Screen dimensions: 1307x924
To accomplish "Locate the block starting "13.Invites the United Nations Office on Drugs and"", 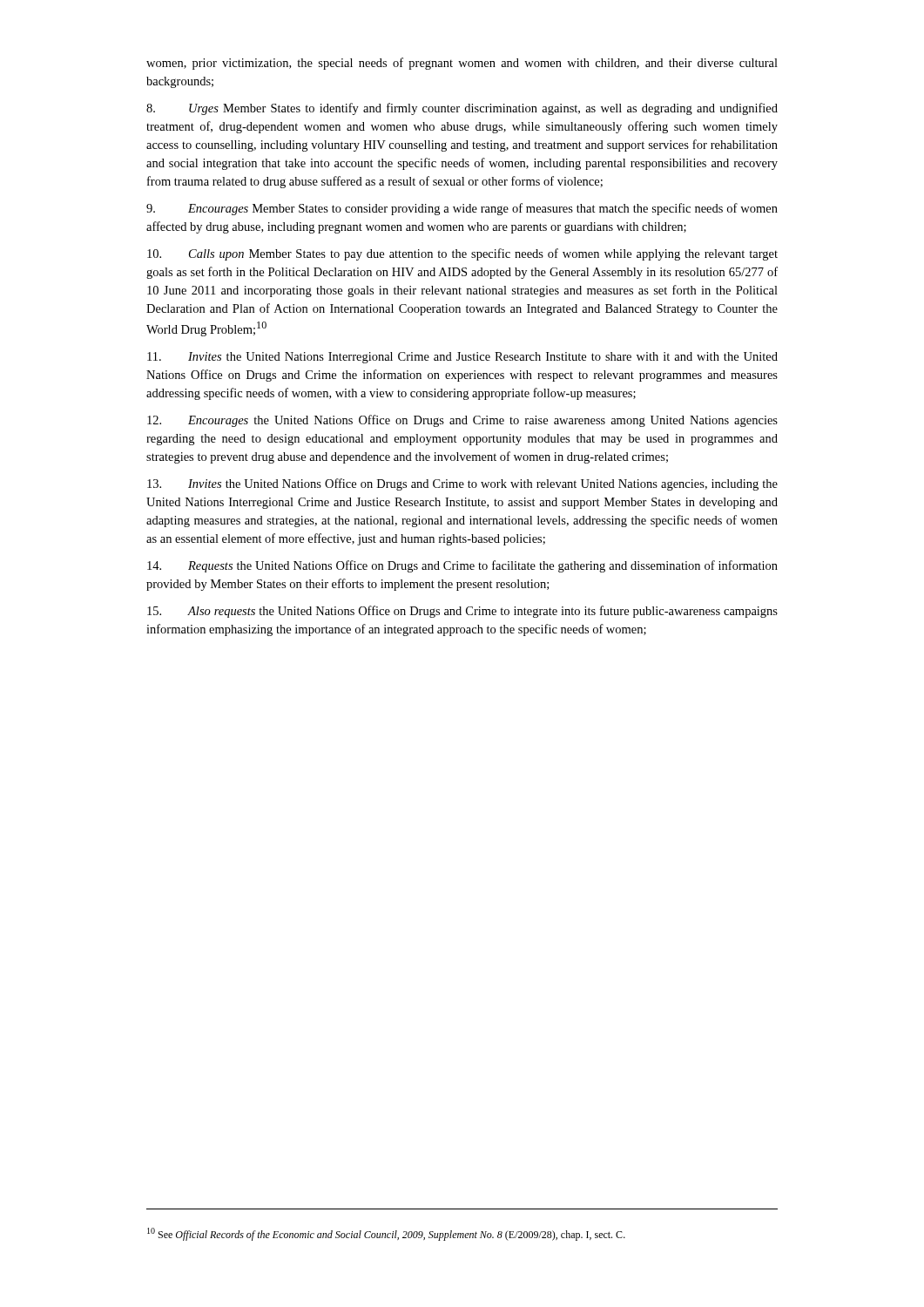I will point(462,512).
